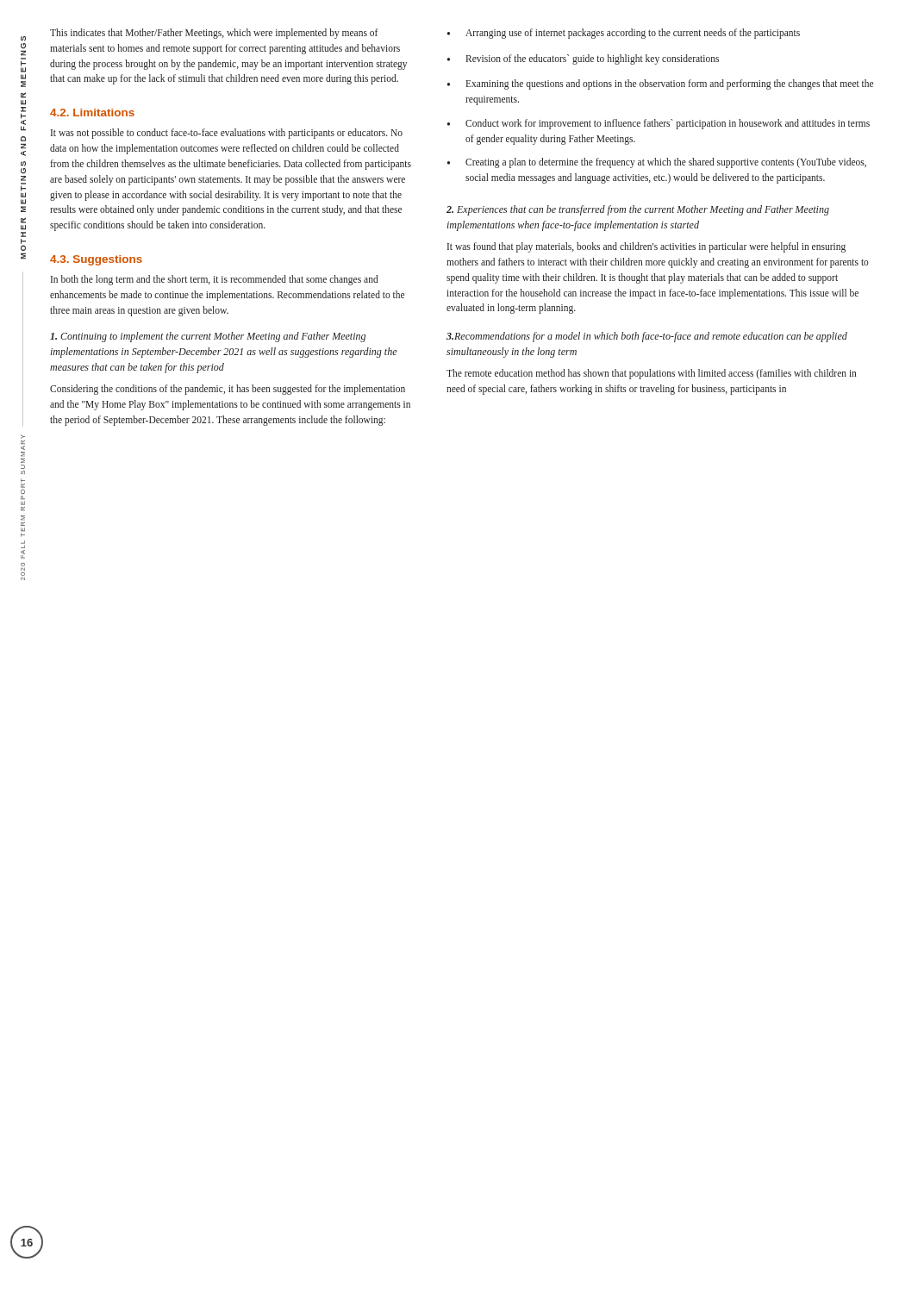The height and width of the screenshot is (1293, 924).
Task: Select the text block that reads "In both the long term and the short"
Action: (227, 295)
